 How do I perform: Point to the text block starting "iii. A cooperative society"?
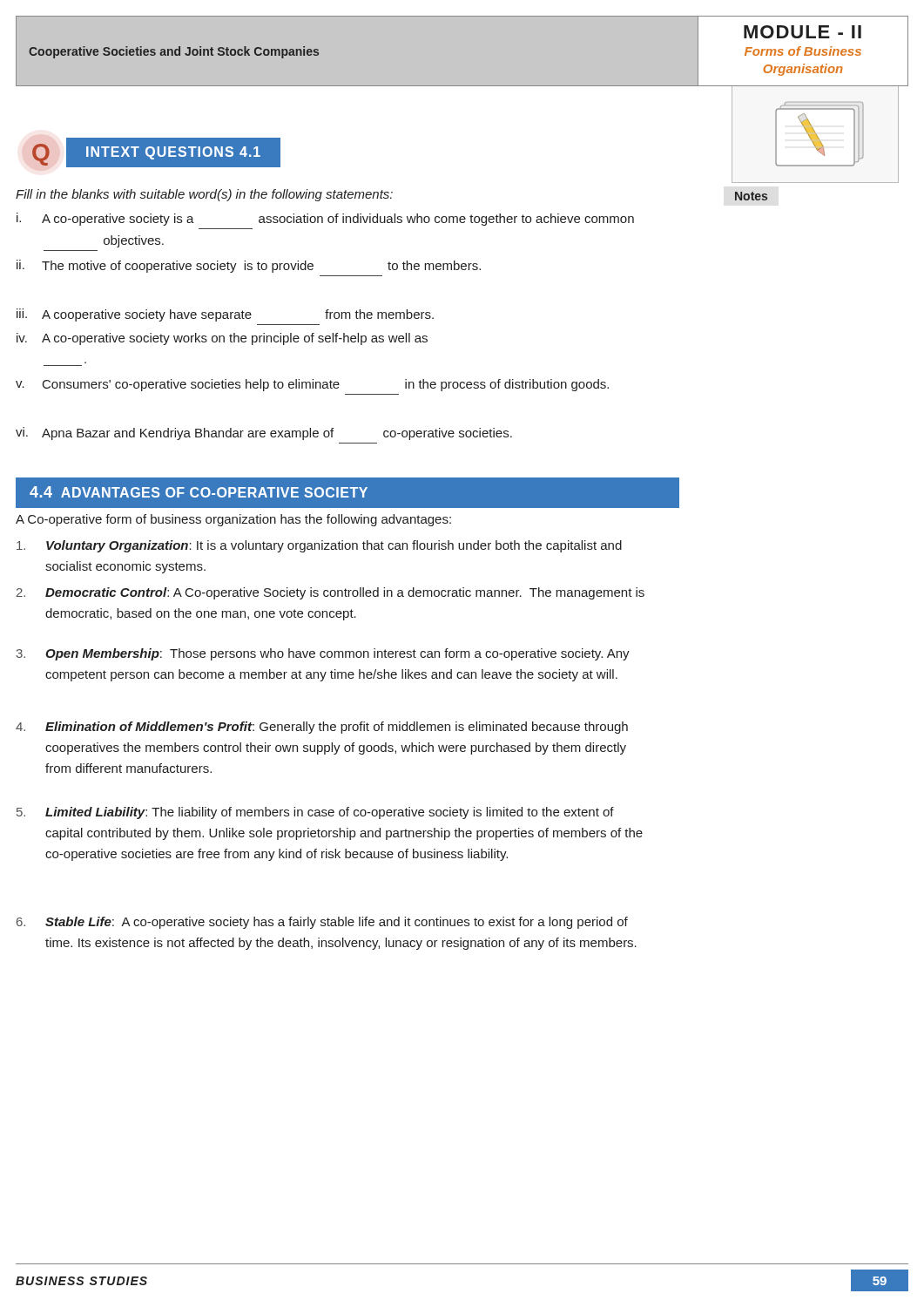(x=225, y=314)
